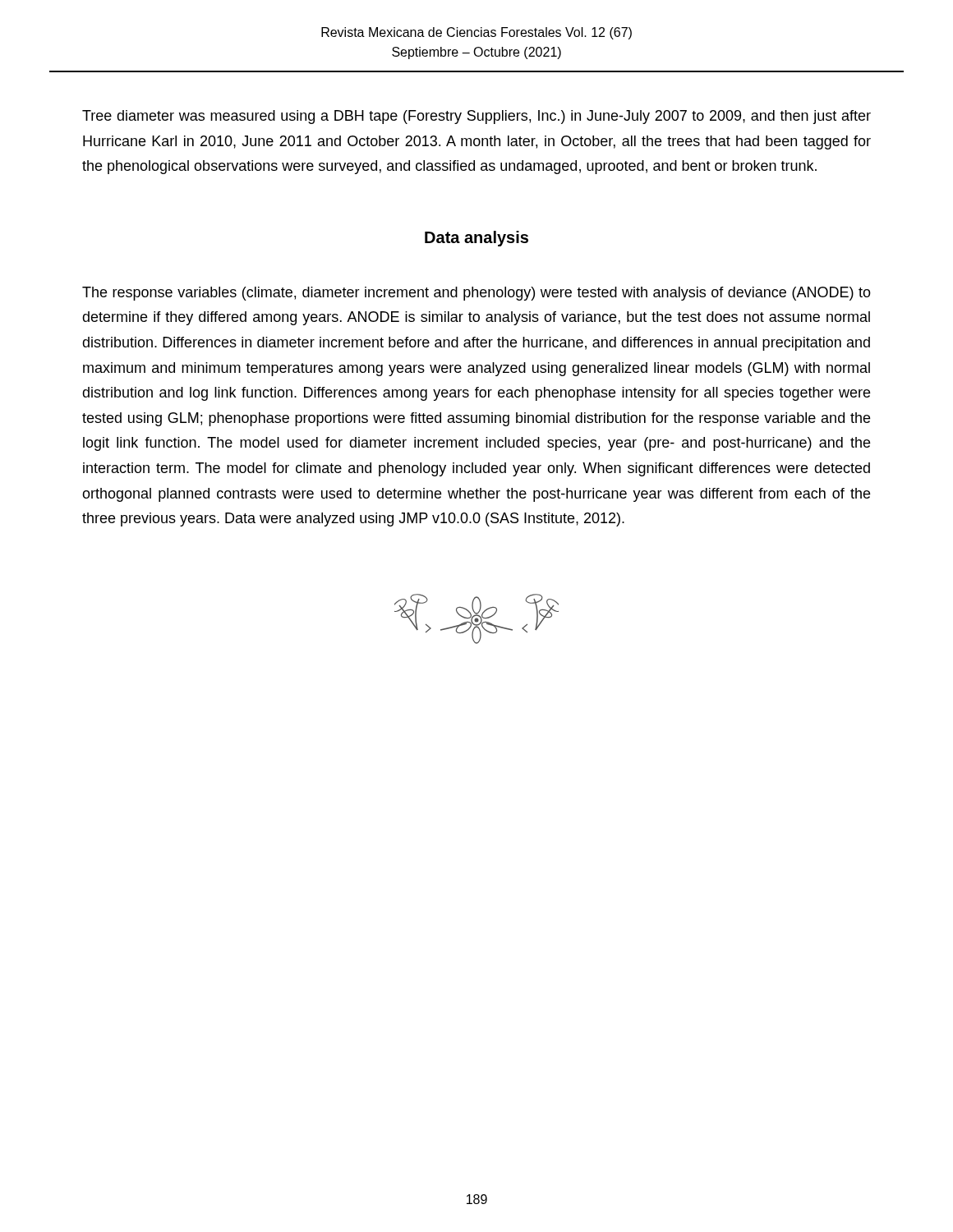The height and width of the screenshot is (1232, 953).
Task: Select a section header
Action: point(476,237)
